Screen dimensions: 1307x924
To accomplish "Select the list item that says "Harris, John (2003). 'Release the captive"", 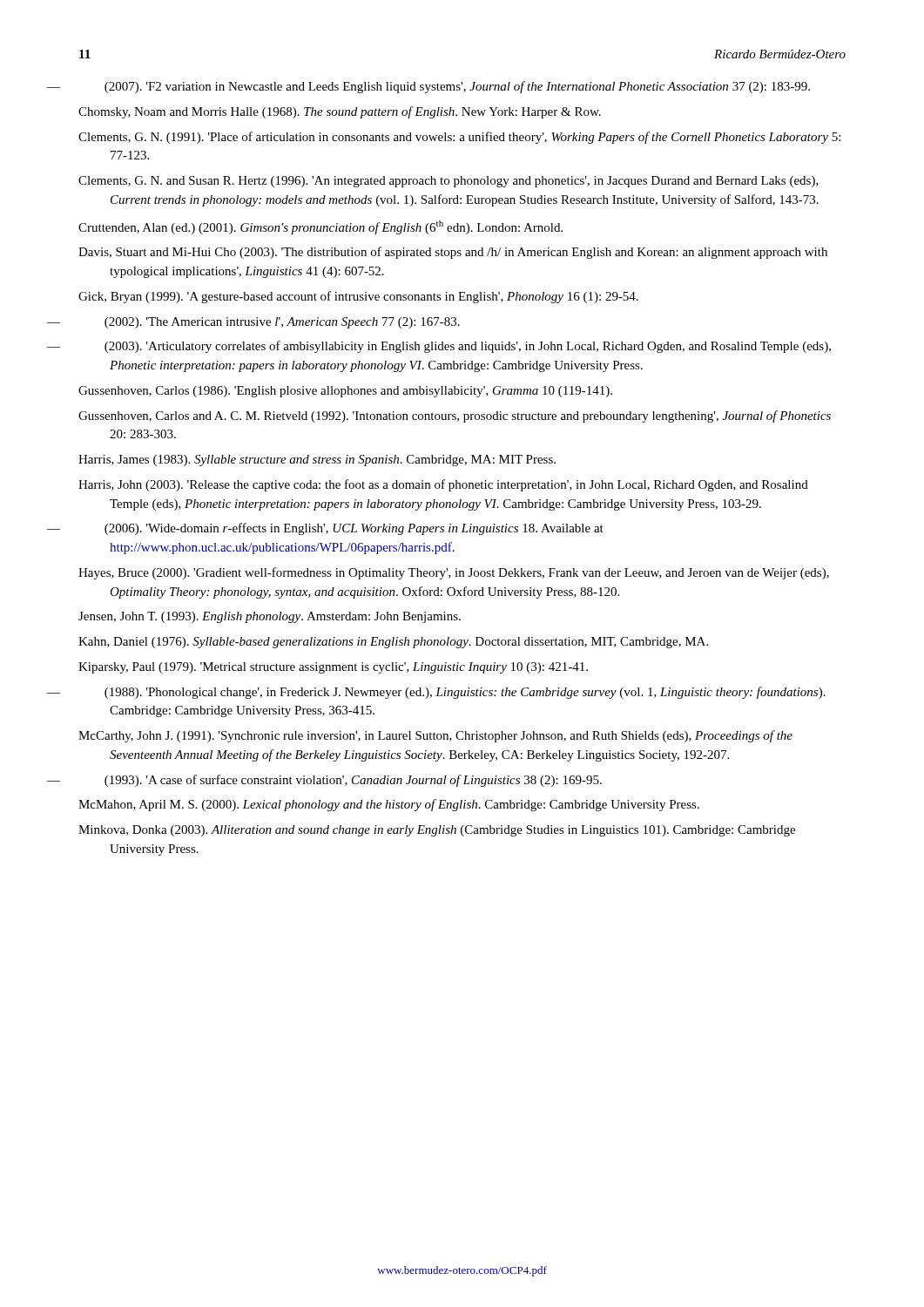I will click(x=462, y=494).
